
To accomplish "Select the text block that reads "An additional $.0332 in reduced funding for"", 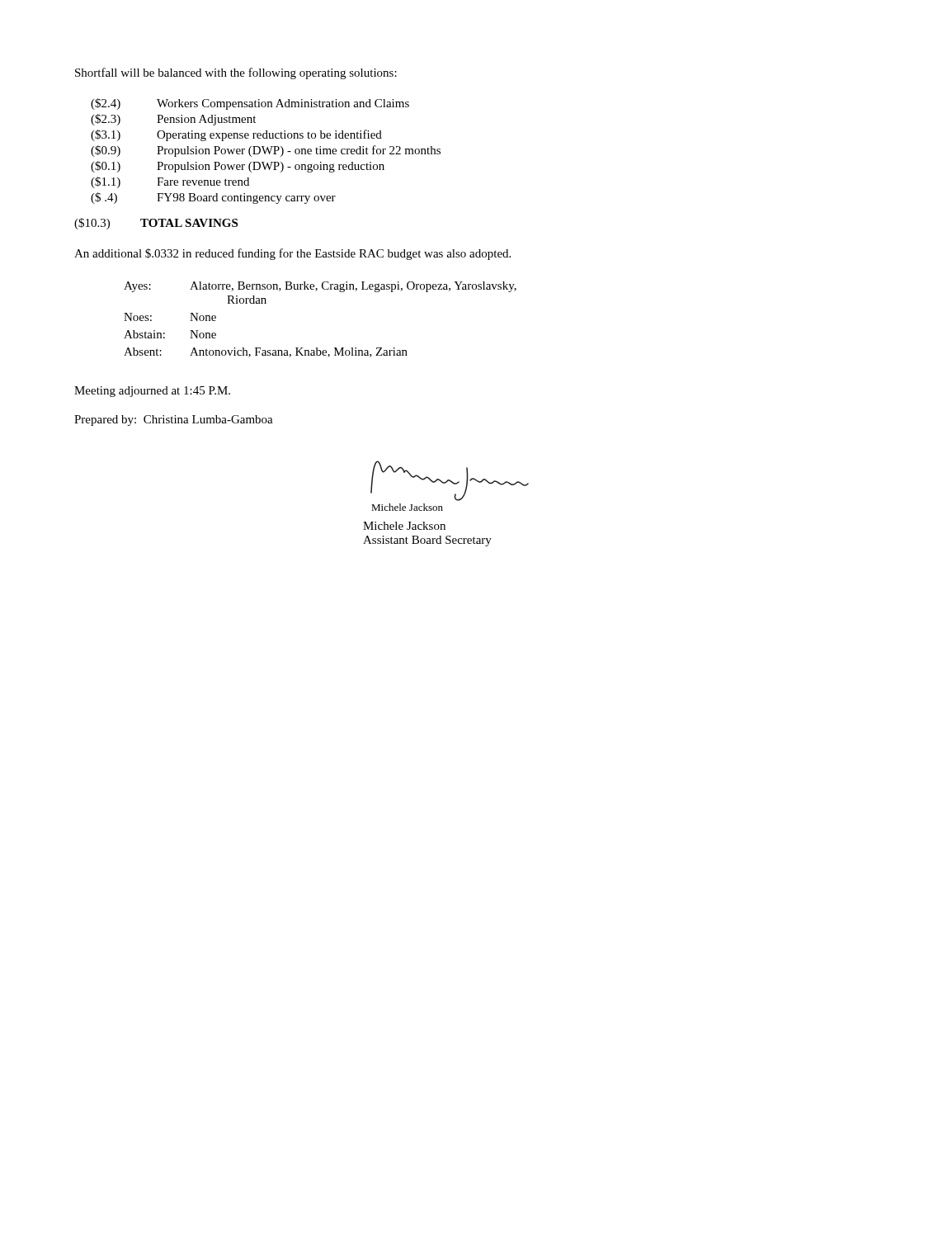I will click(x=293, y=253).
